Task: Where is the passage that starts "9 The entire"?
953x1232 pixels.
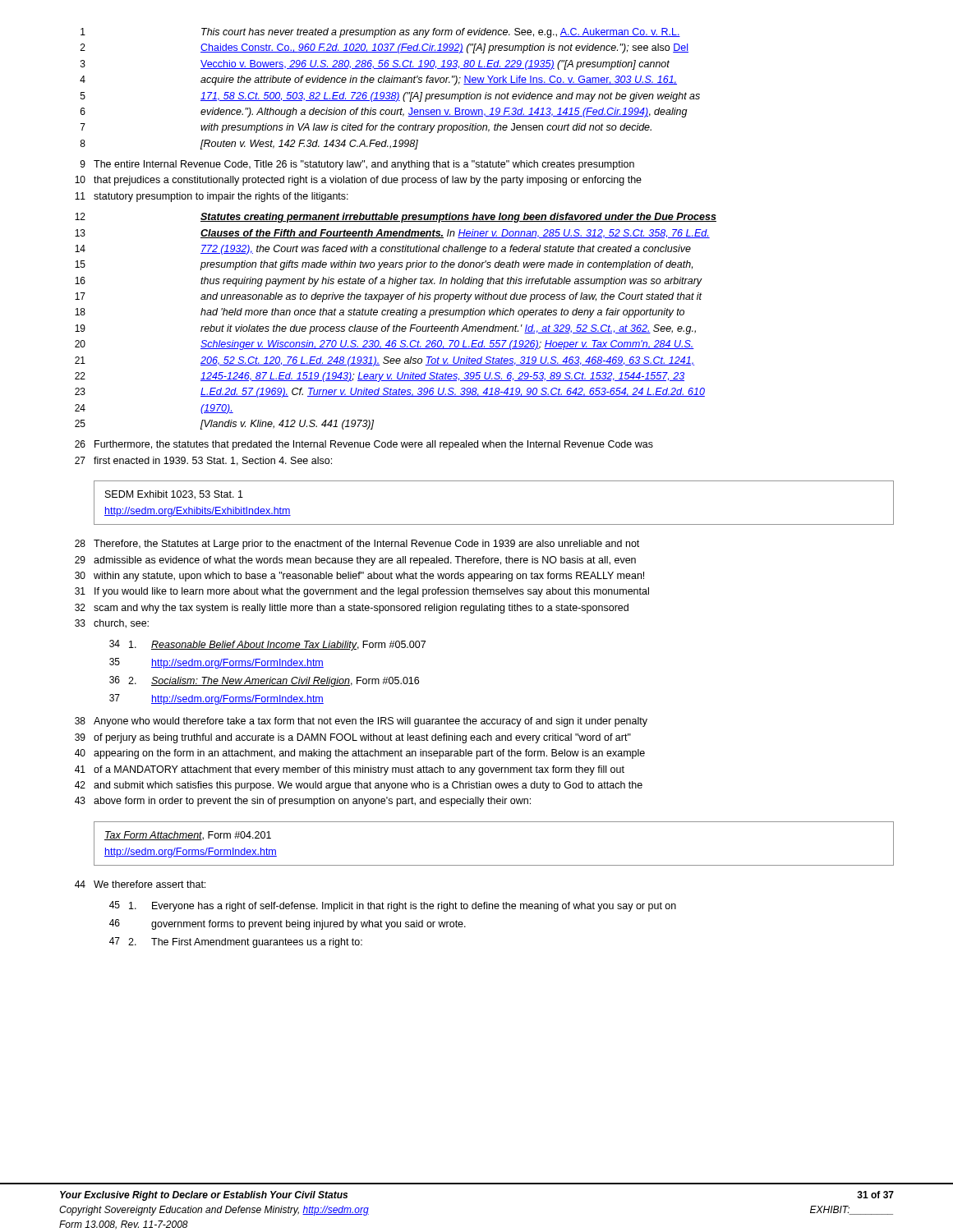Action: point(476,181)
